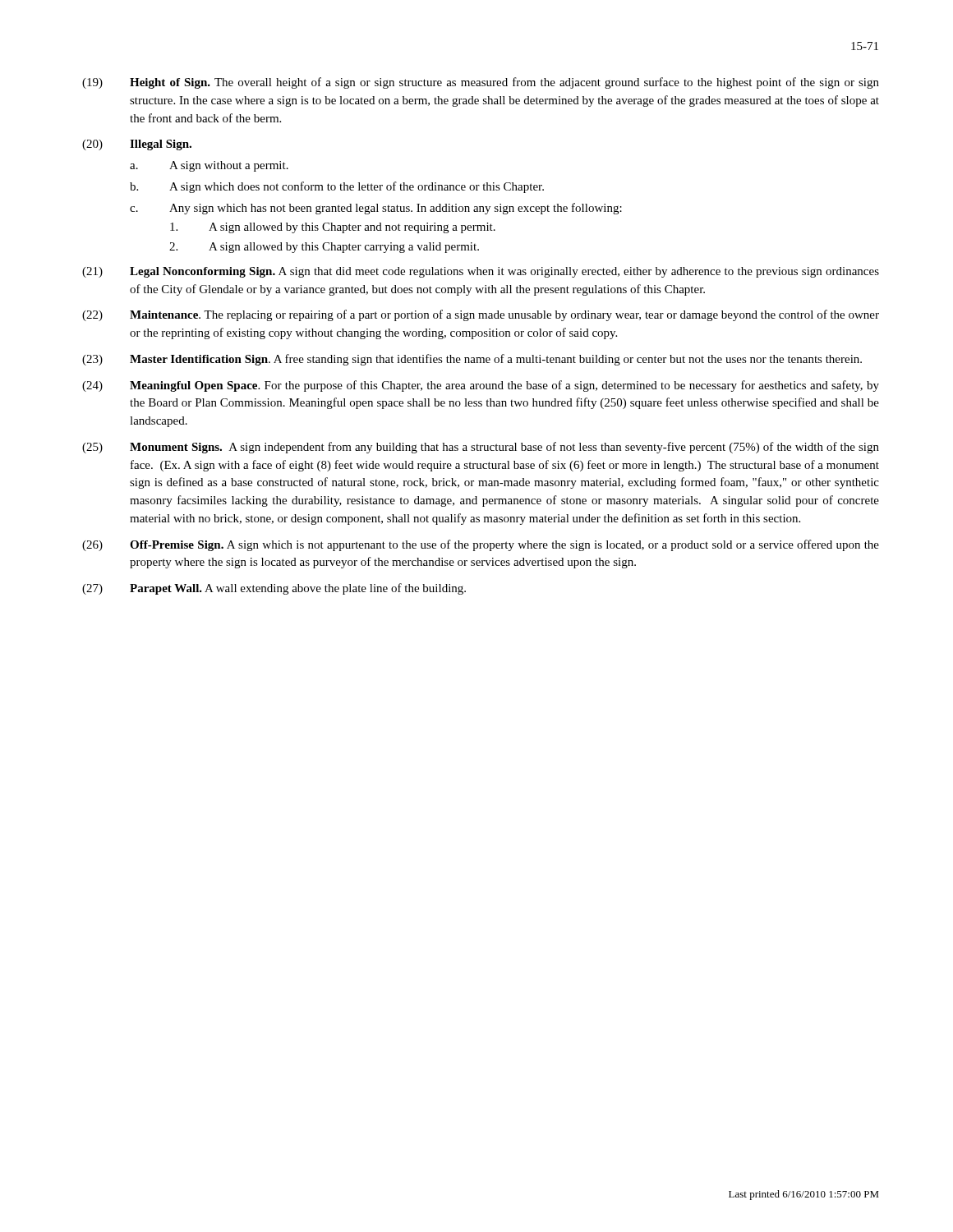Where is the passage that starts "(27) Parapet Wall. A wall"?
Viewport: 953px width, 1232px height.
pos(274,589)
